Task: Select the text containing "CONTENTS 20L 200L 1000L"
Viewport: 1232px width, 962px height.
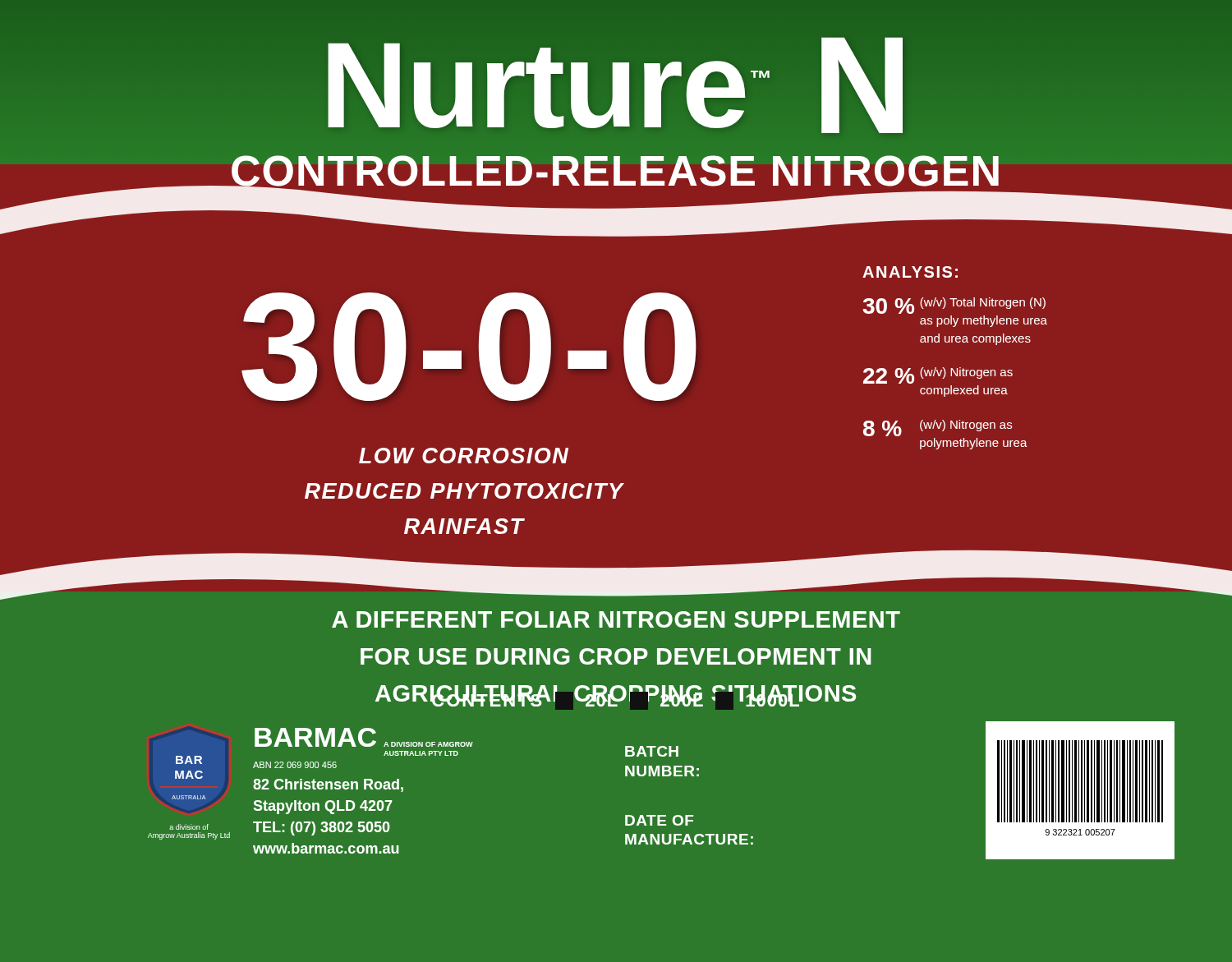Action: pos(616,701)
